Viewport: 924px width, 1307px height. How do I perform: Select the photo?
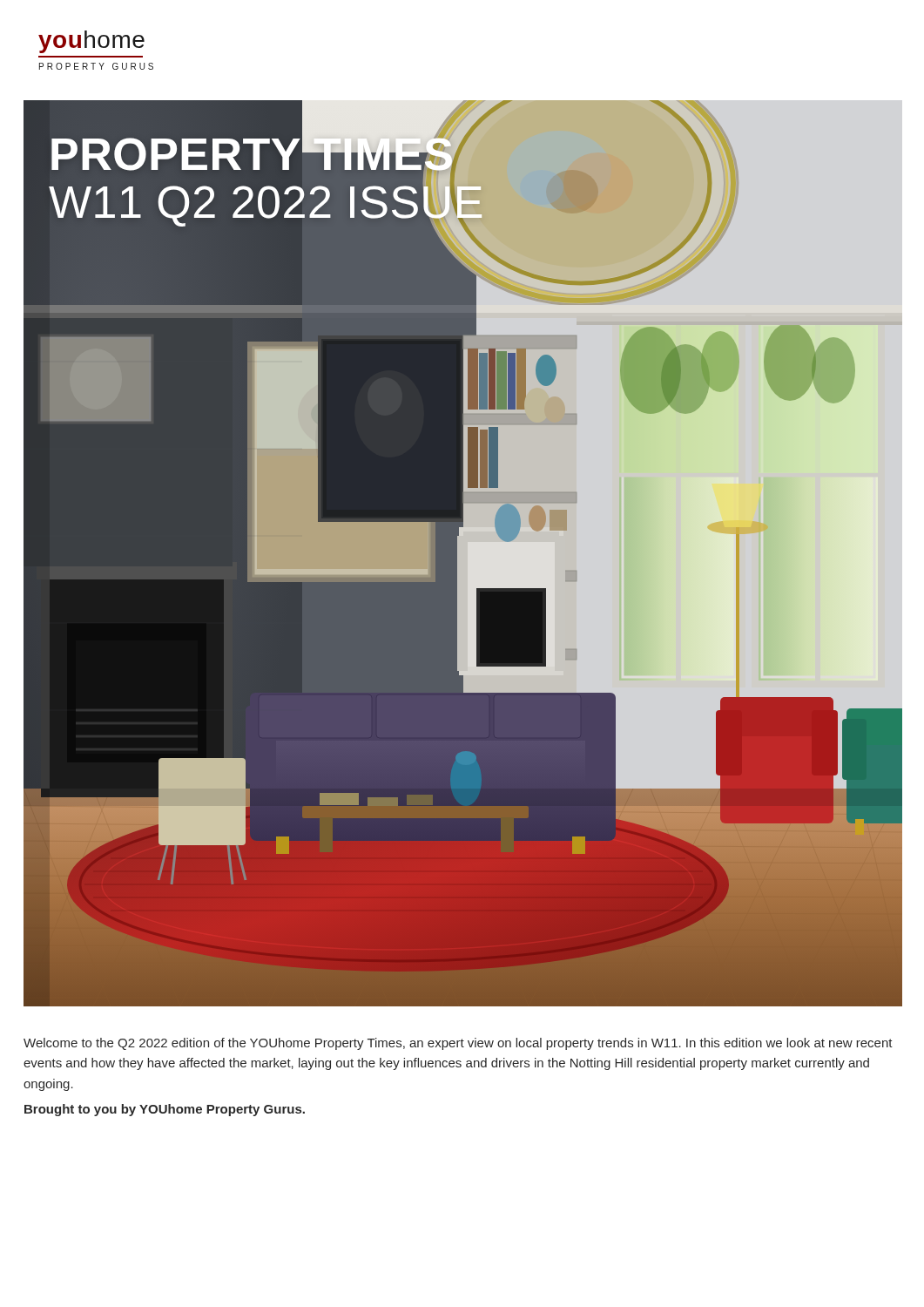point(463,553)
